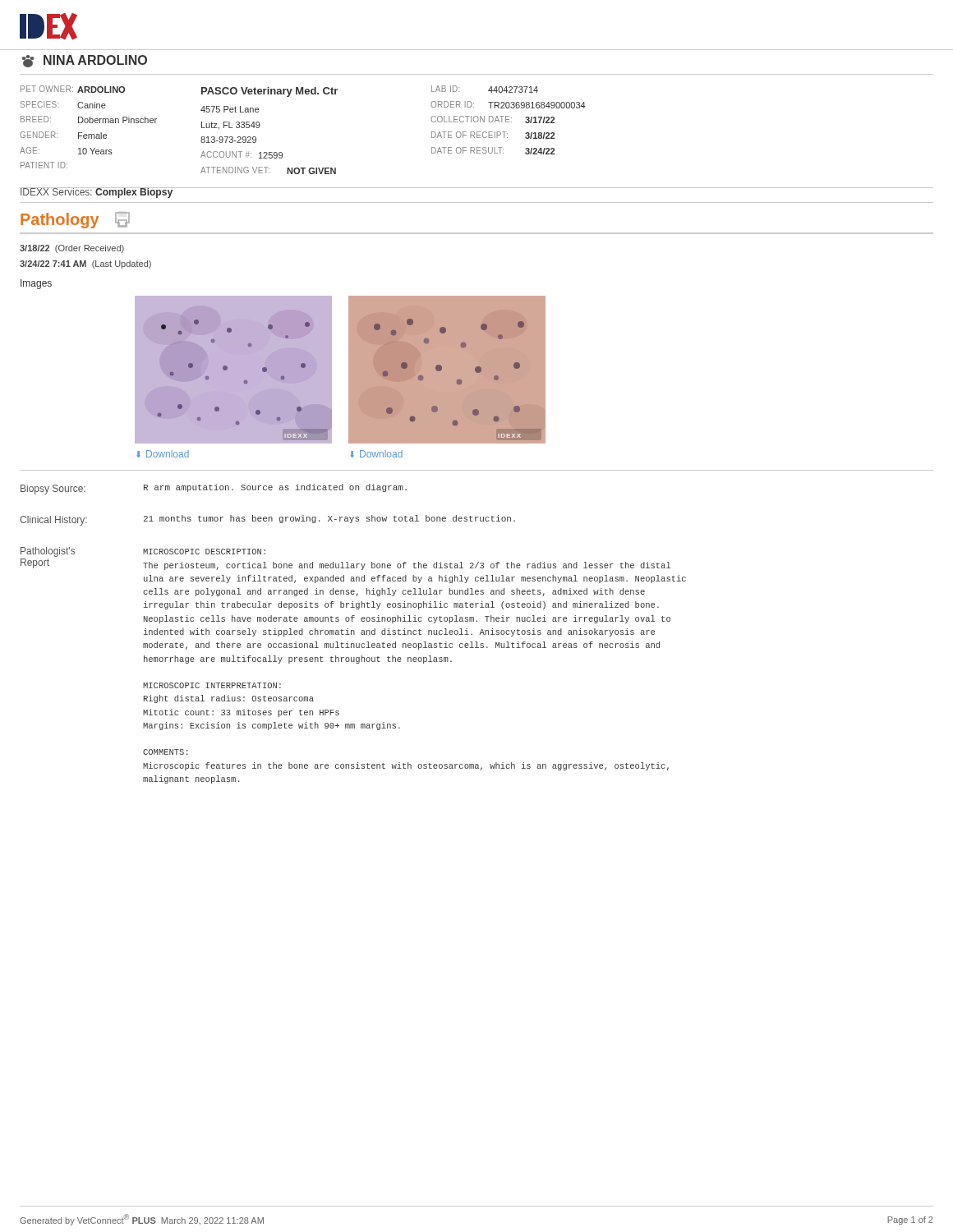Select the logo
This screenshot has width=953, height=1232.
(476, 25)
